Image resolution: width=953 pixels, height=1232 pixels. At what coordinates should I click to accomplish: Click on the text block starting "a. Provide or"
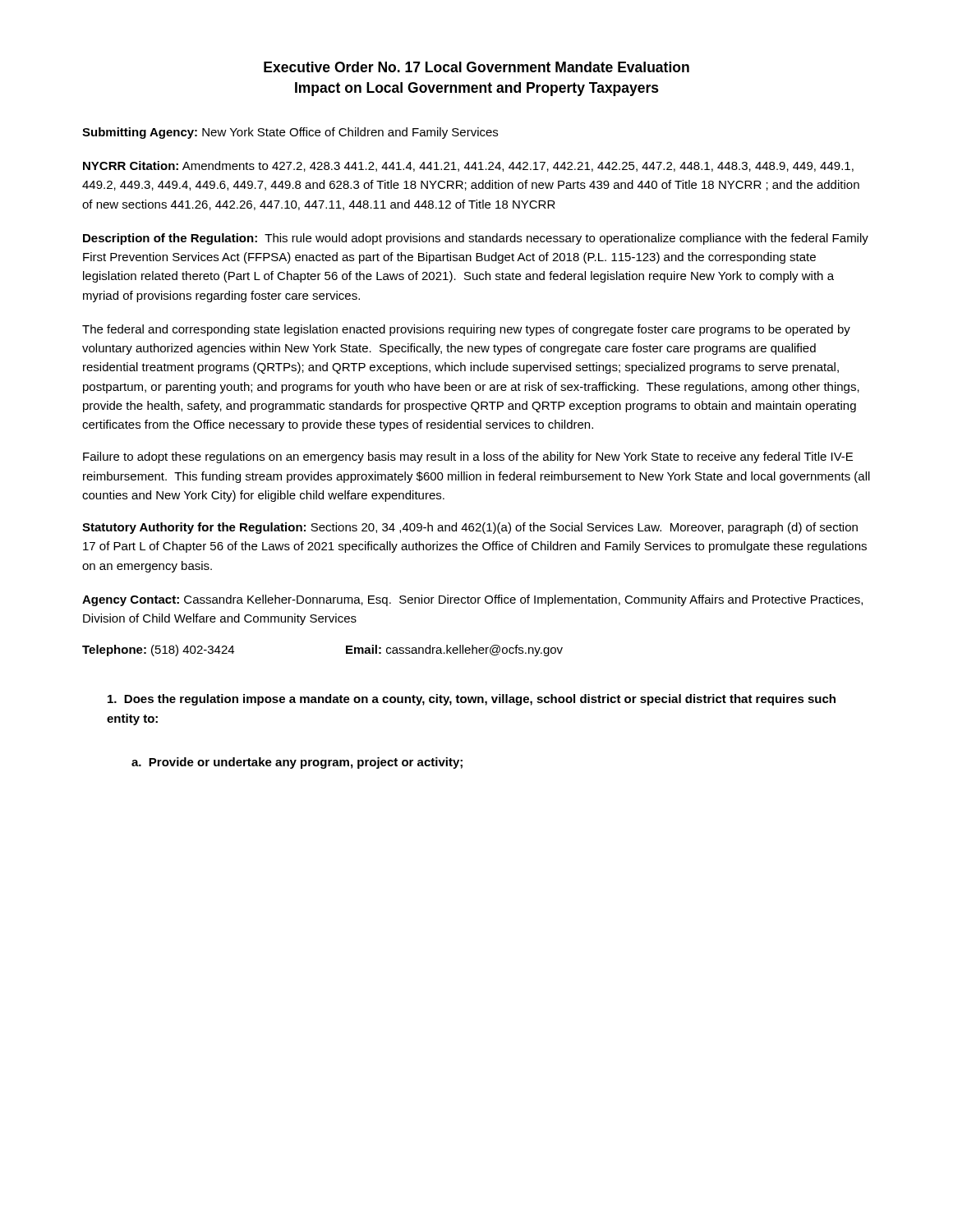point(298,762)
